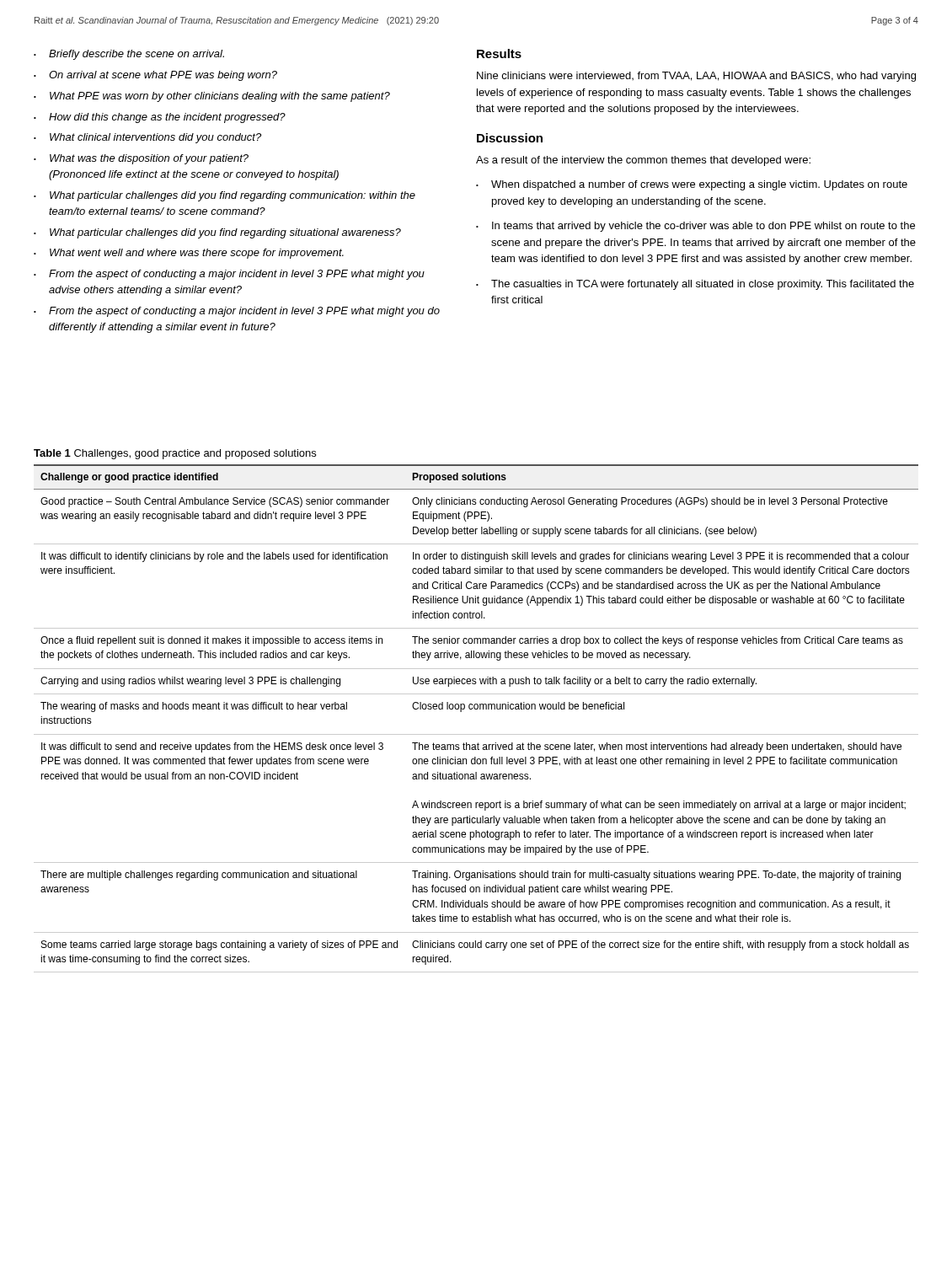Find the text starting "• On arrival at scene what PPE"
Screen dimensions: 1264x952
tap(240, 75)
